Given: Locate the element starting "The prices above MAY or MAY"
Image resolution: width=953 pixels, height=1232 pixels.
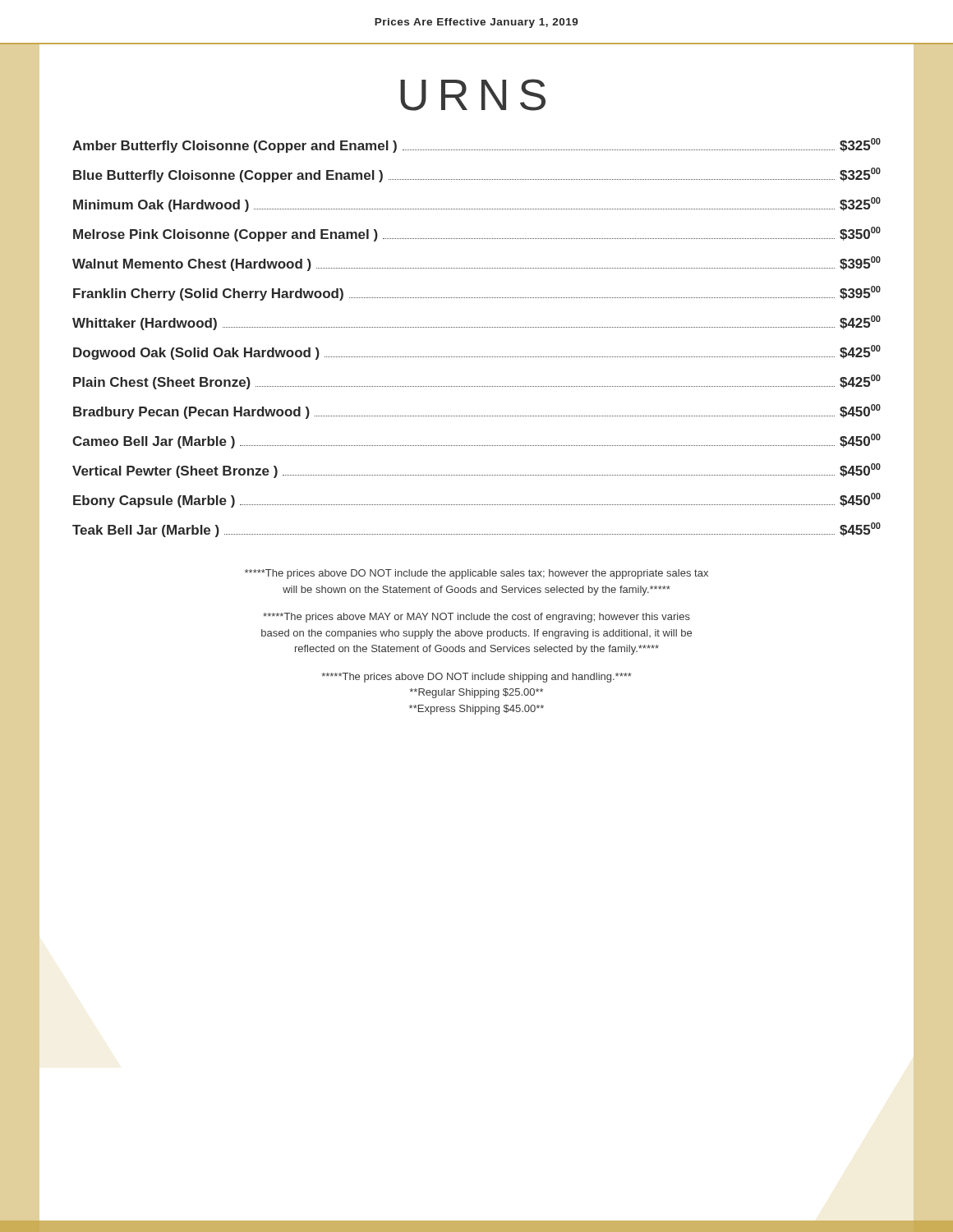Looking at the screenshot, I should coord(476,632).
